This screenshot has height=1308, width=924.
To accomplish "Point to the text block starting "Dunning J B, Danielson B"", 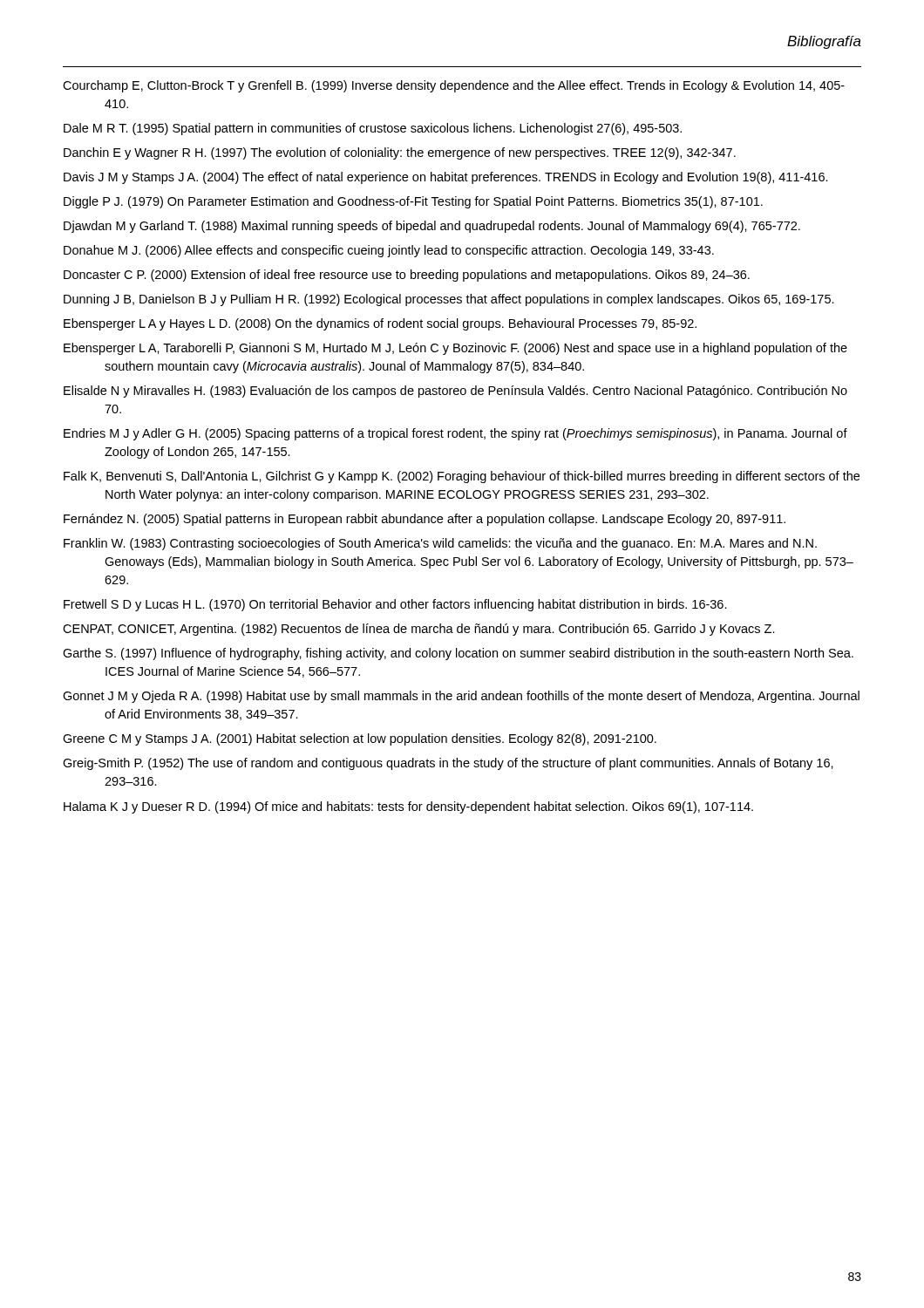I will 449,299.
